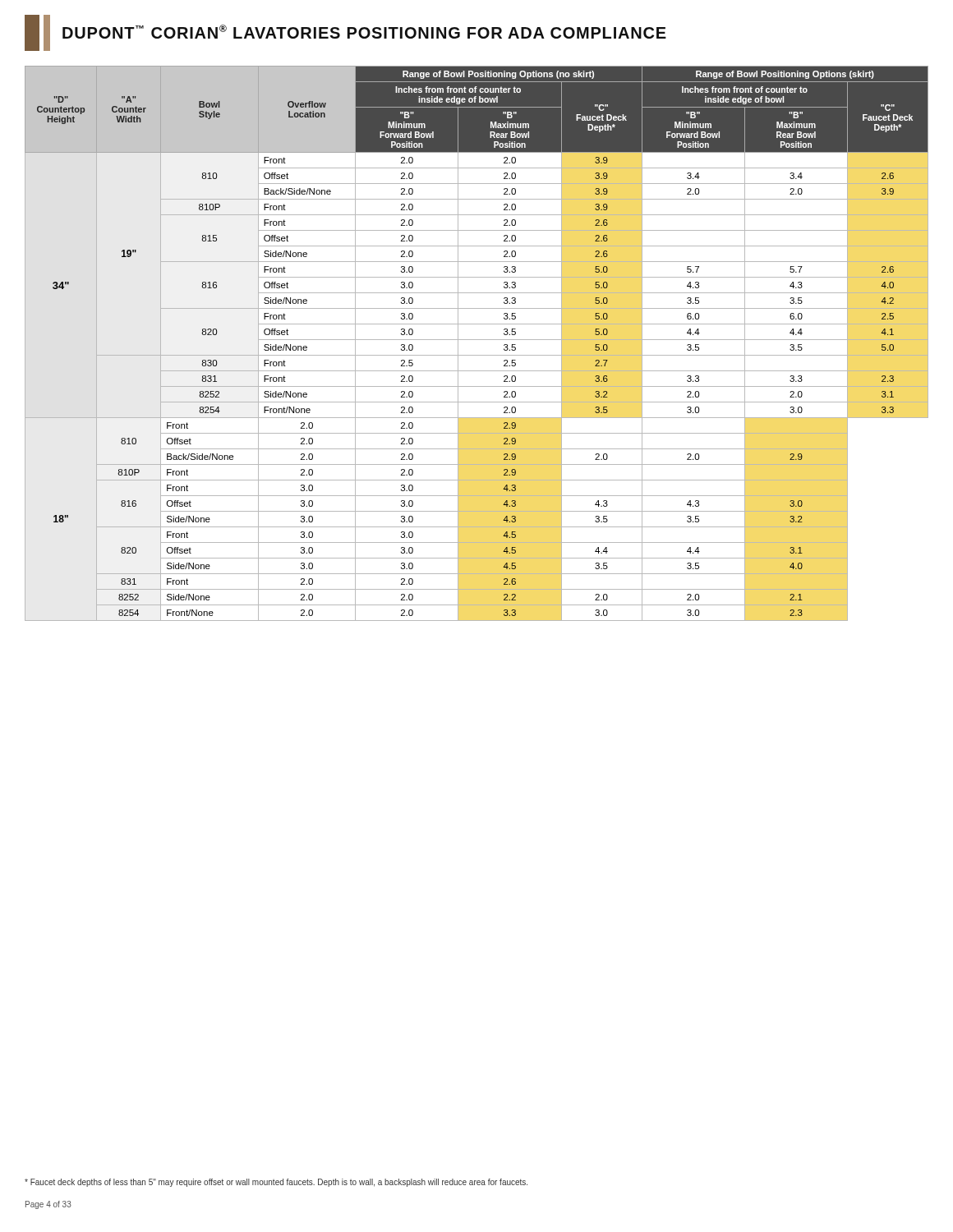Click on the text block starting "Faucet deck depths of less"
This screenshot has width=953, height=1232.
click(x=277, y=1182)
